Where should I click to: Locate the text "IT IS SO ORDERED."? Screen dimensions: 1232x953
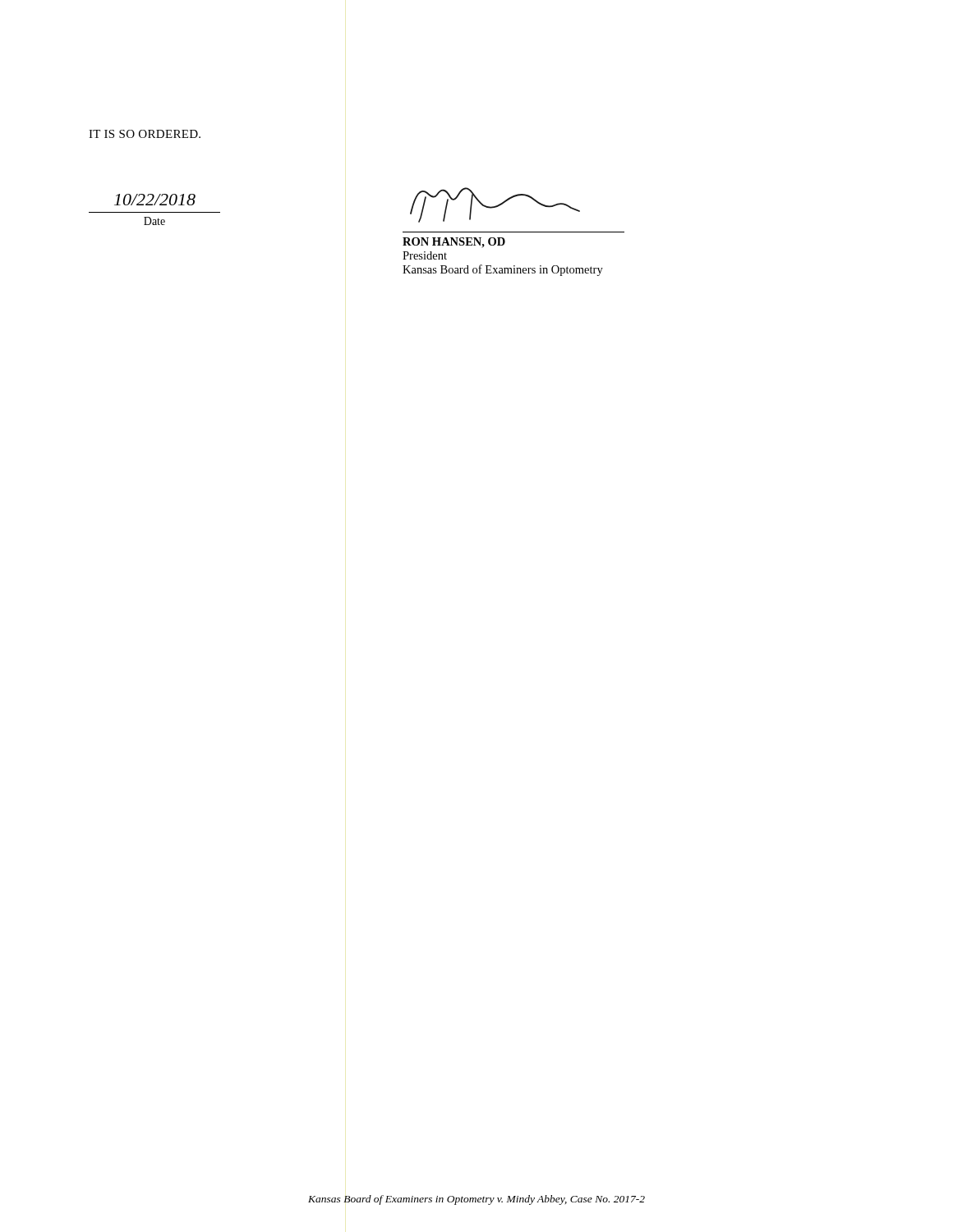(x=145, y=134)
